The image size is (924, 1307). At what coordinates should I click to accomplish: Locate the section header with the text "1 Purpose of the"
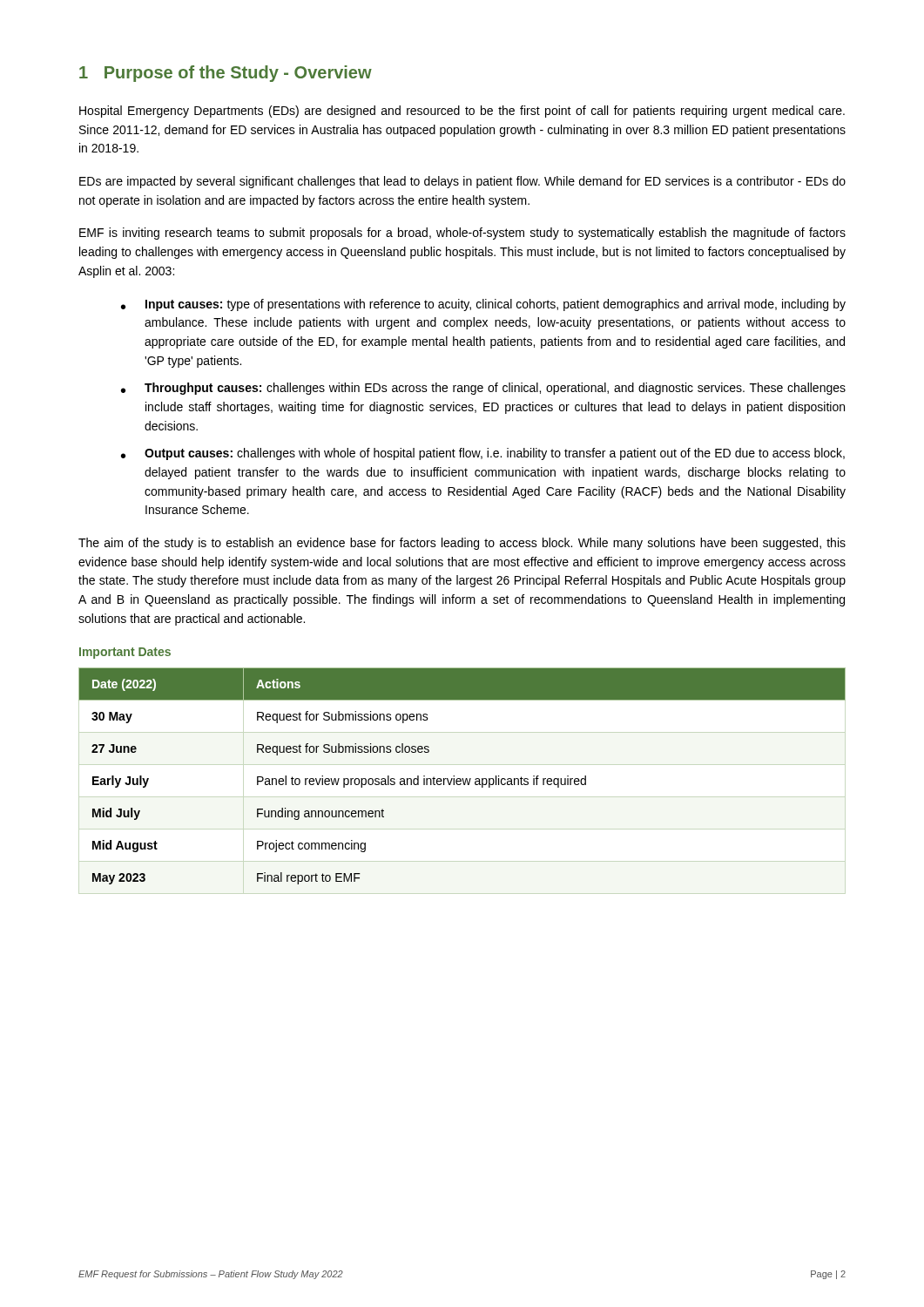click(x=225, y=72)
